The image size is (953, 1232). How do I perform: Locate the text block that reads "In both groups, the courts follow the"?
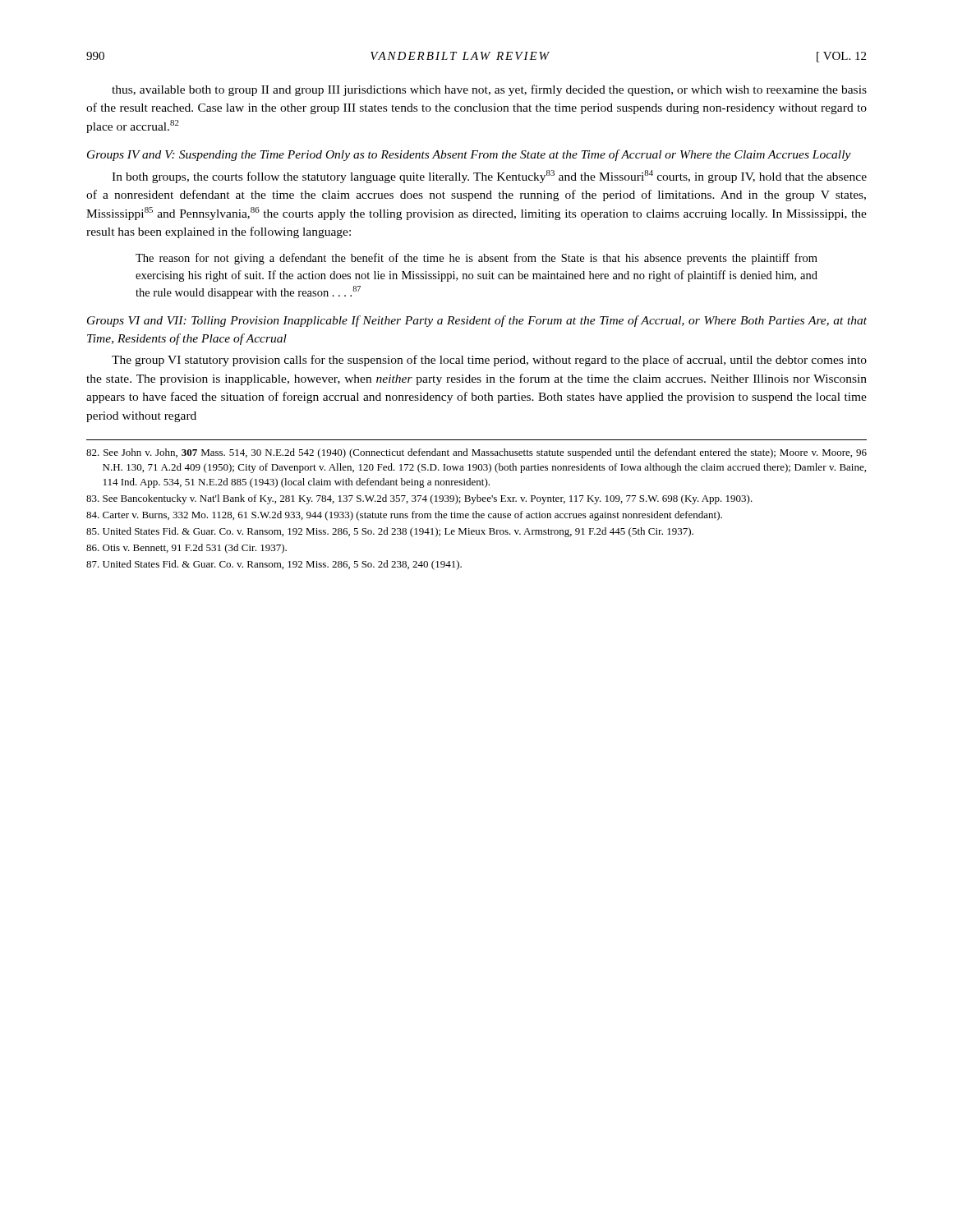(x=476, y=203)
